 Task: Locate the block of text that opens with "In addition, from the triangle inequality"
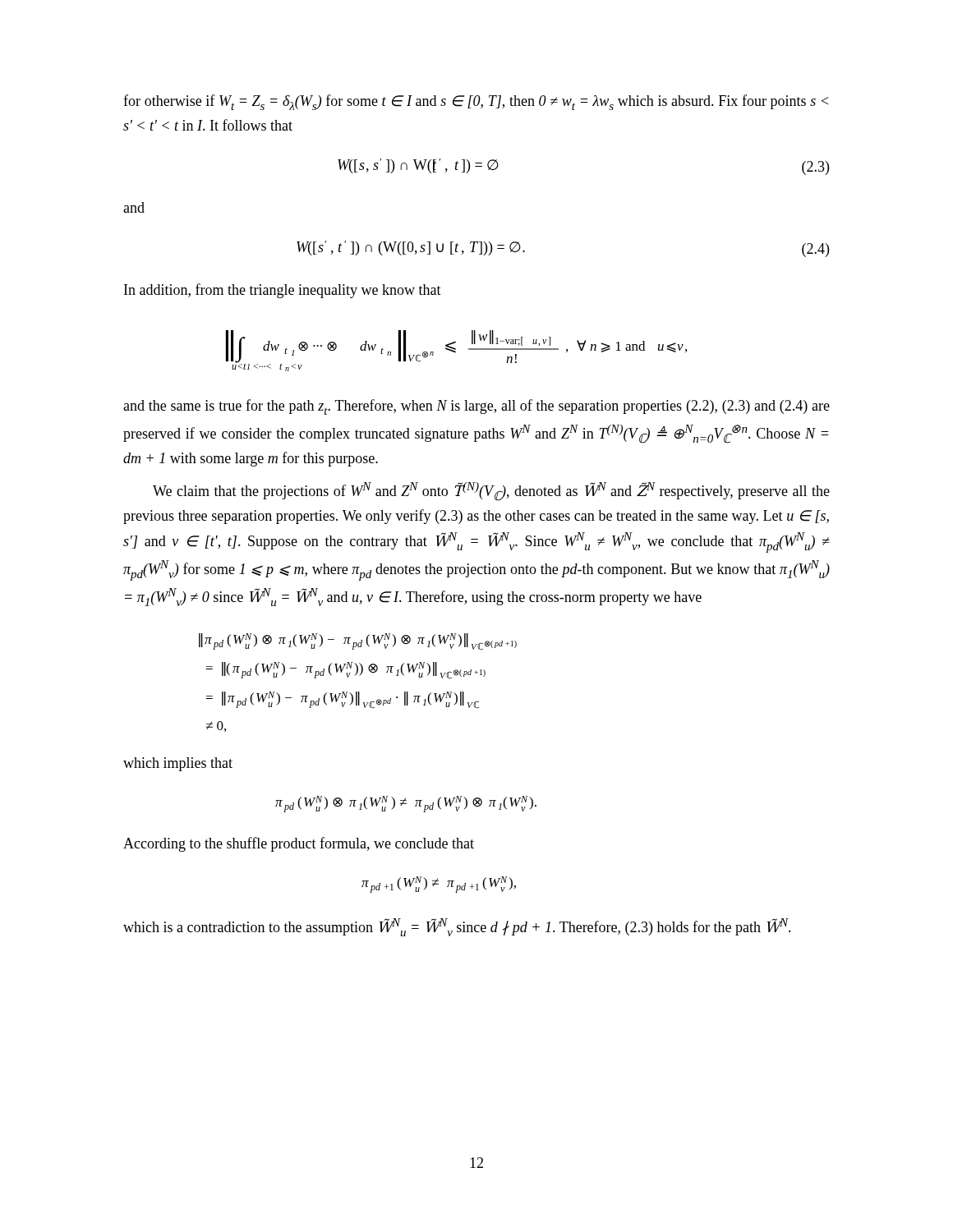282,290
